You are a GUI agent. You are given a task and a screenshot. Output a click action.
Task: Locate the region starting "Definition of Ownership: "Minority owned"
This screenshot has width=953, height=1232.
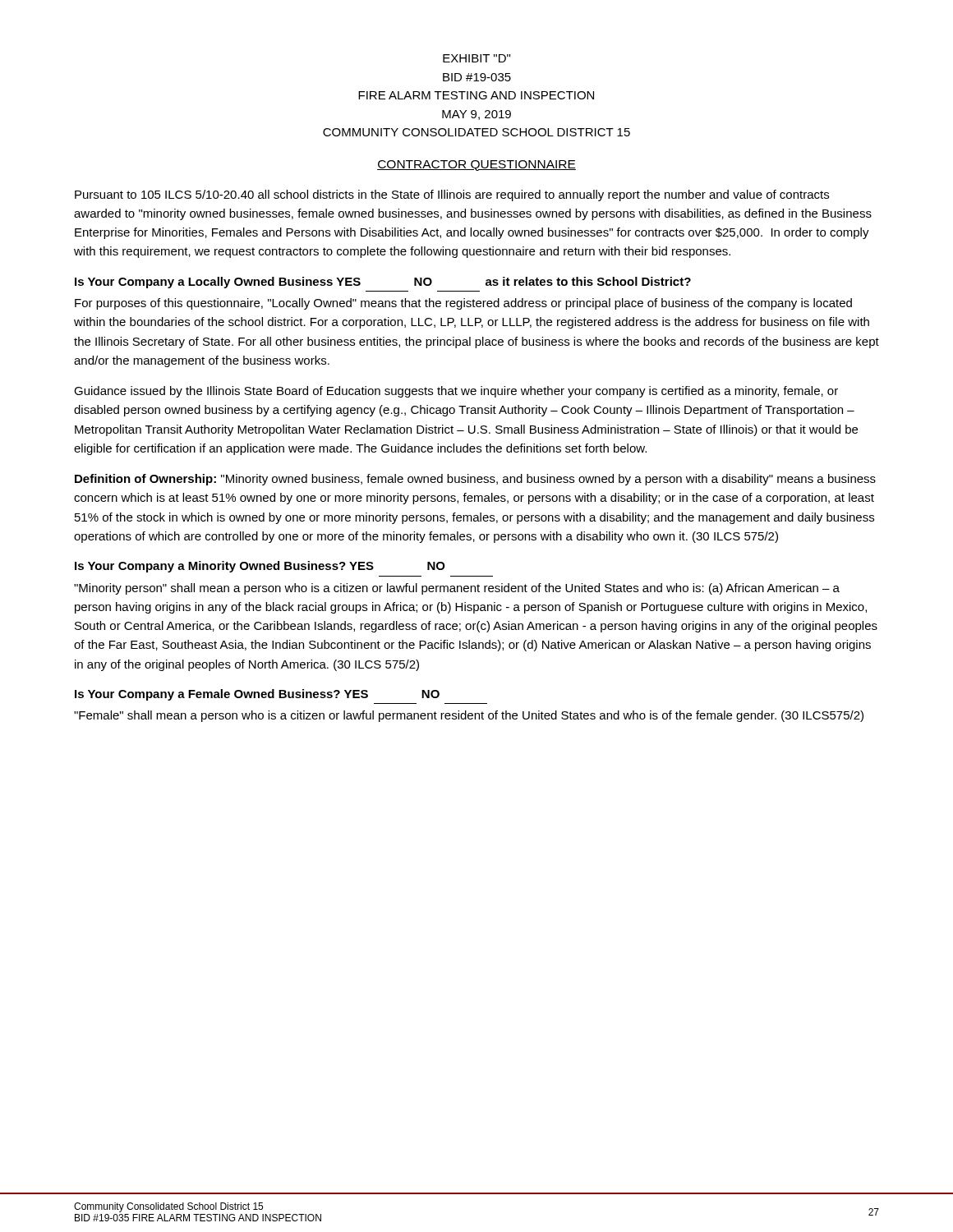[x=475, y=507]
